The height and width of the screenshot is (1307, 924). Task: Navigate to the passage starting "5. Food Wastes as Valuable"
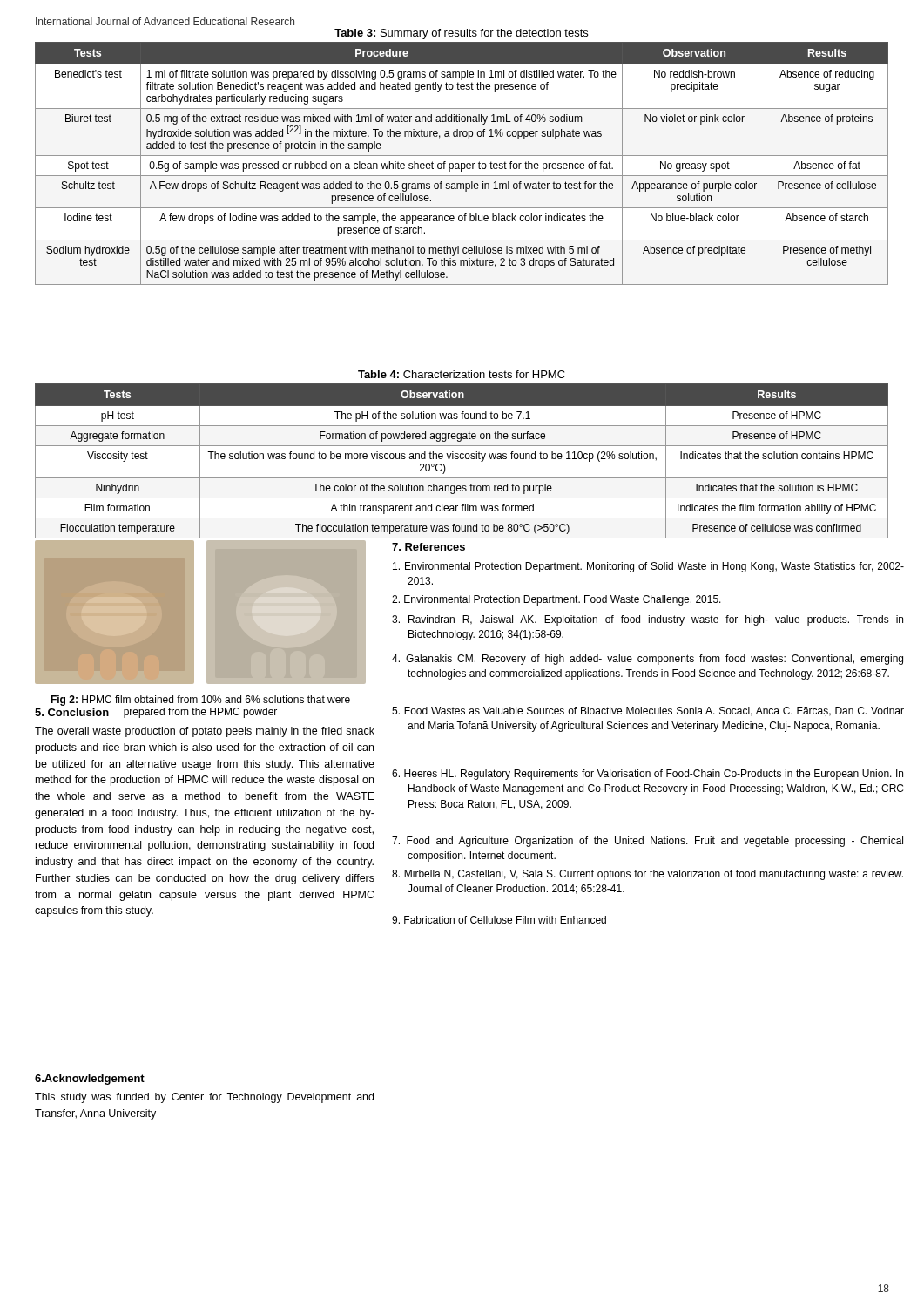648,719
